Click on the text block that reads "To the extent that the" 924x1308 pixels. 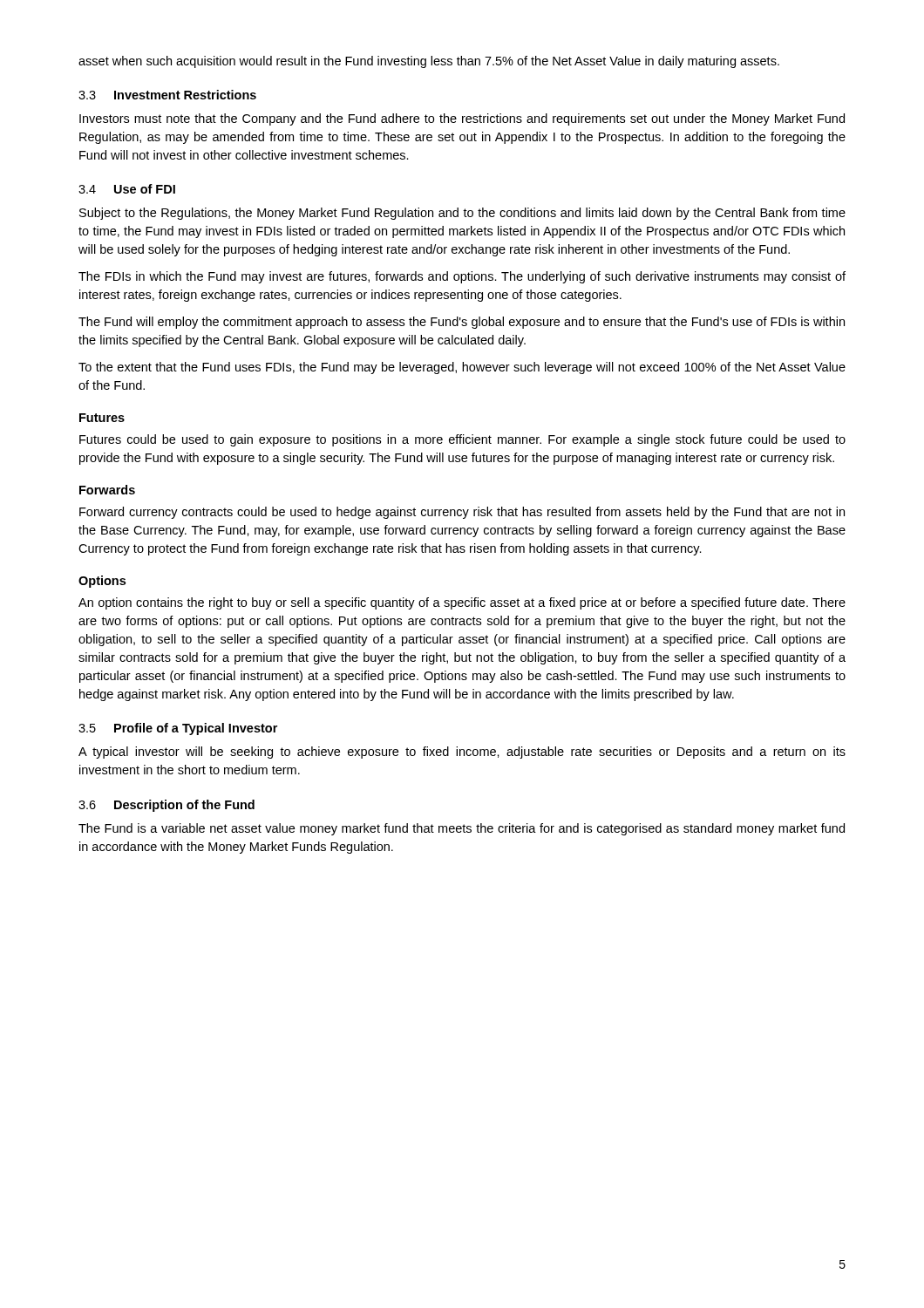tap(462, 377)
